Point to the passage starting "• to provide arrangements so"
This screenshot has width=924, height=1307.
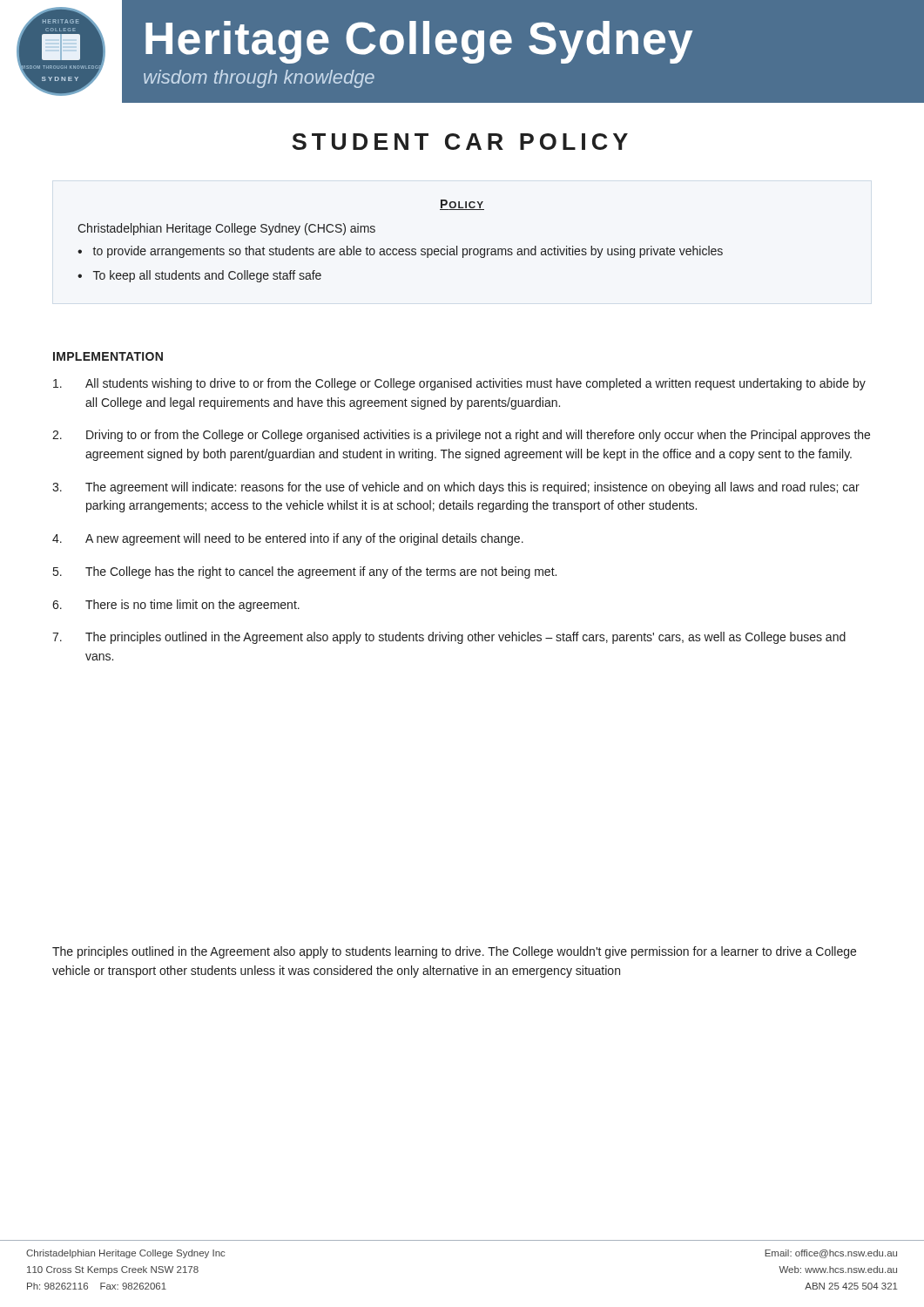coord(400,252)
